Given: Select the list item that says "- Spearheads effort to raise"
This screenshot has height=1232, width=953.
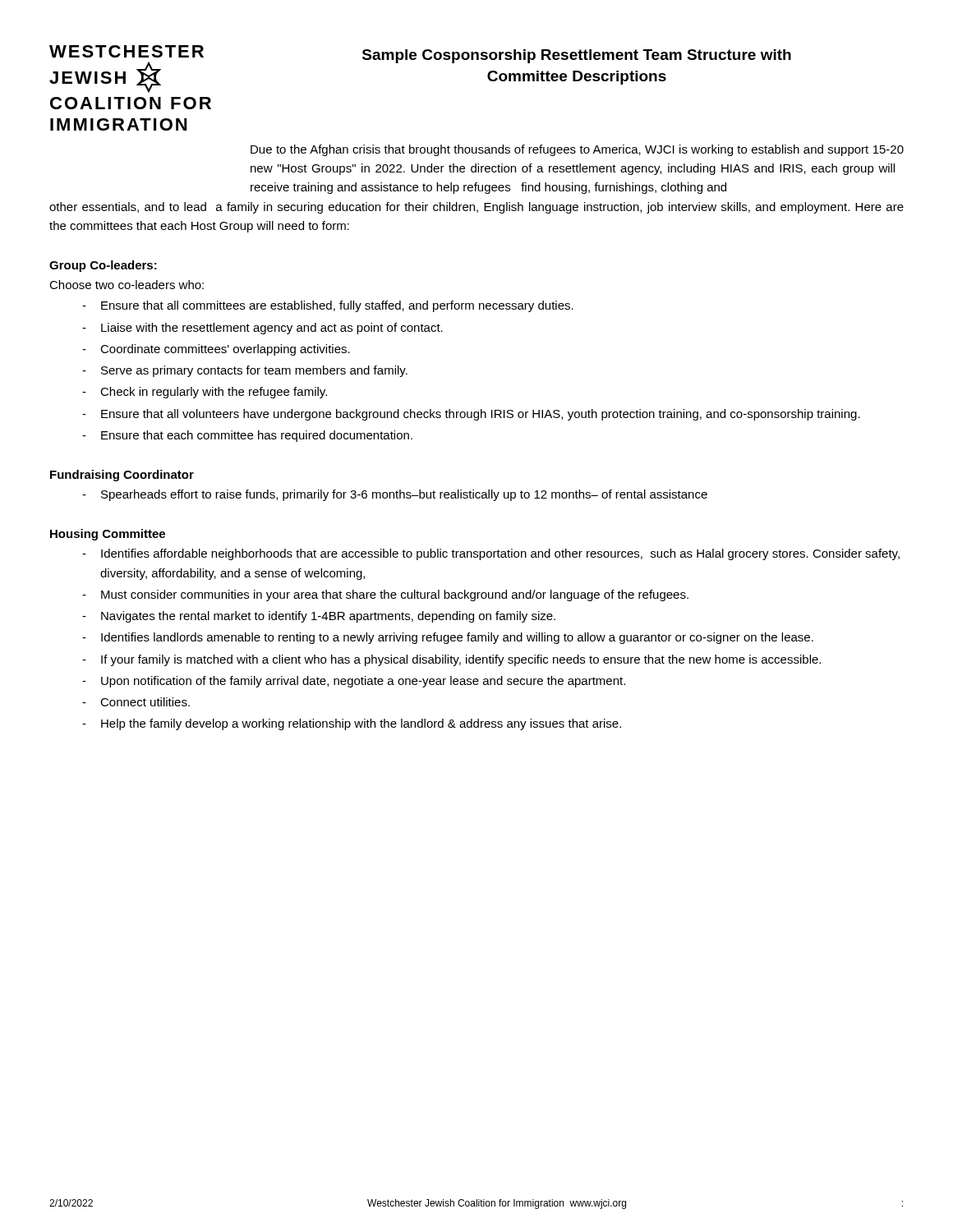Looking at the screenshot, I should click(x=493, y=494).
